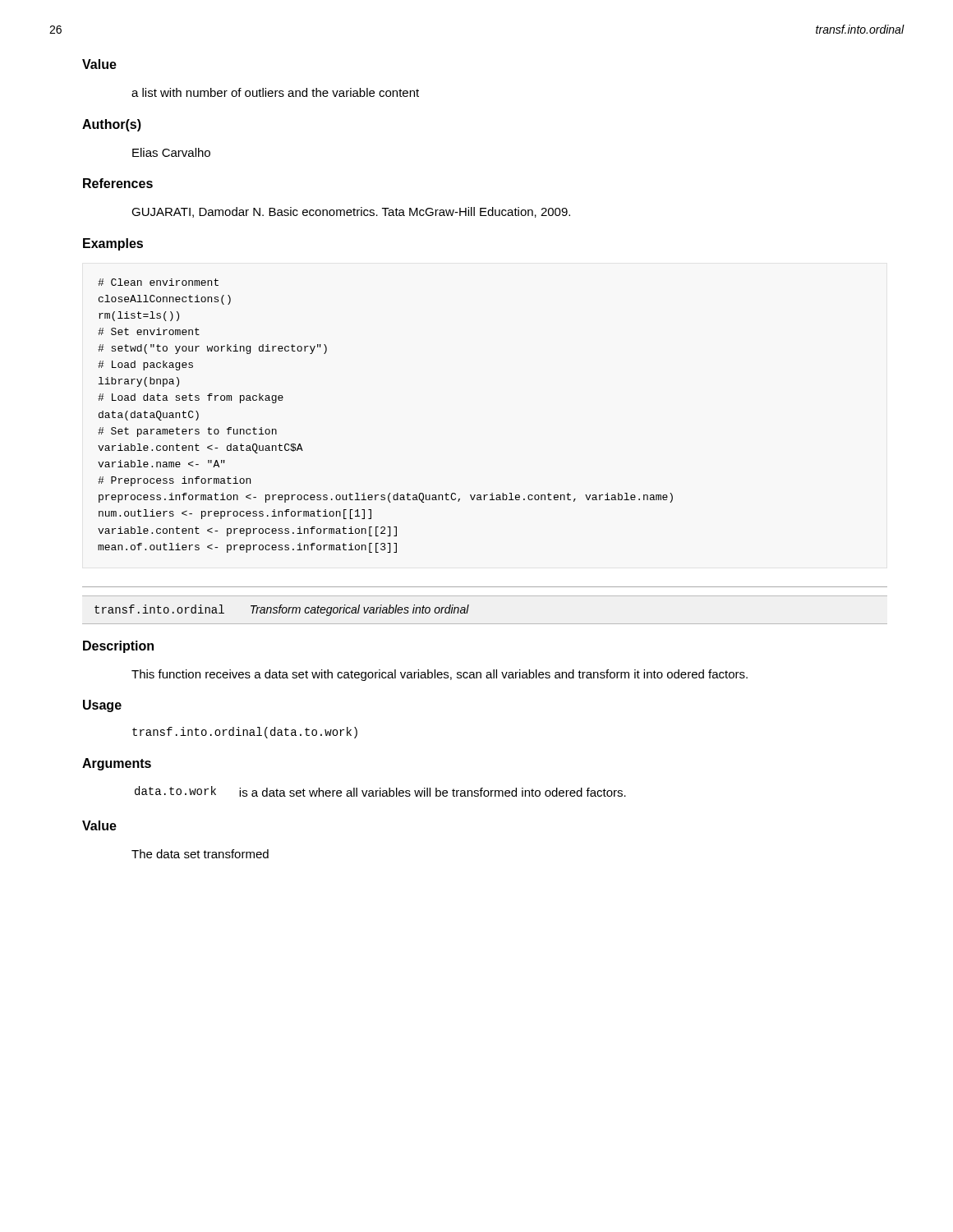953x1232 pixels.
Task: Locate the block of text that opens with "data.to.work is a"
Action: tap(380, 794)
